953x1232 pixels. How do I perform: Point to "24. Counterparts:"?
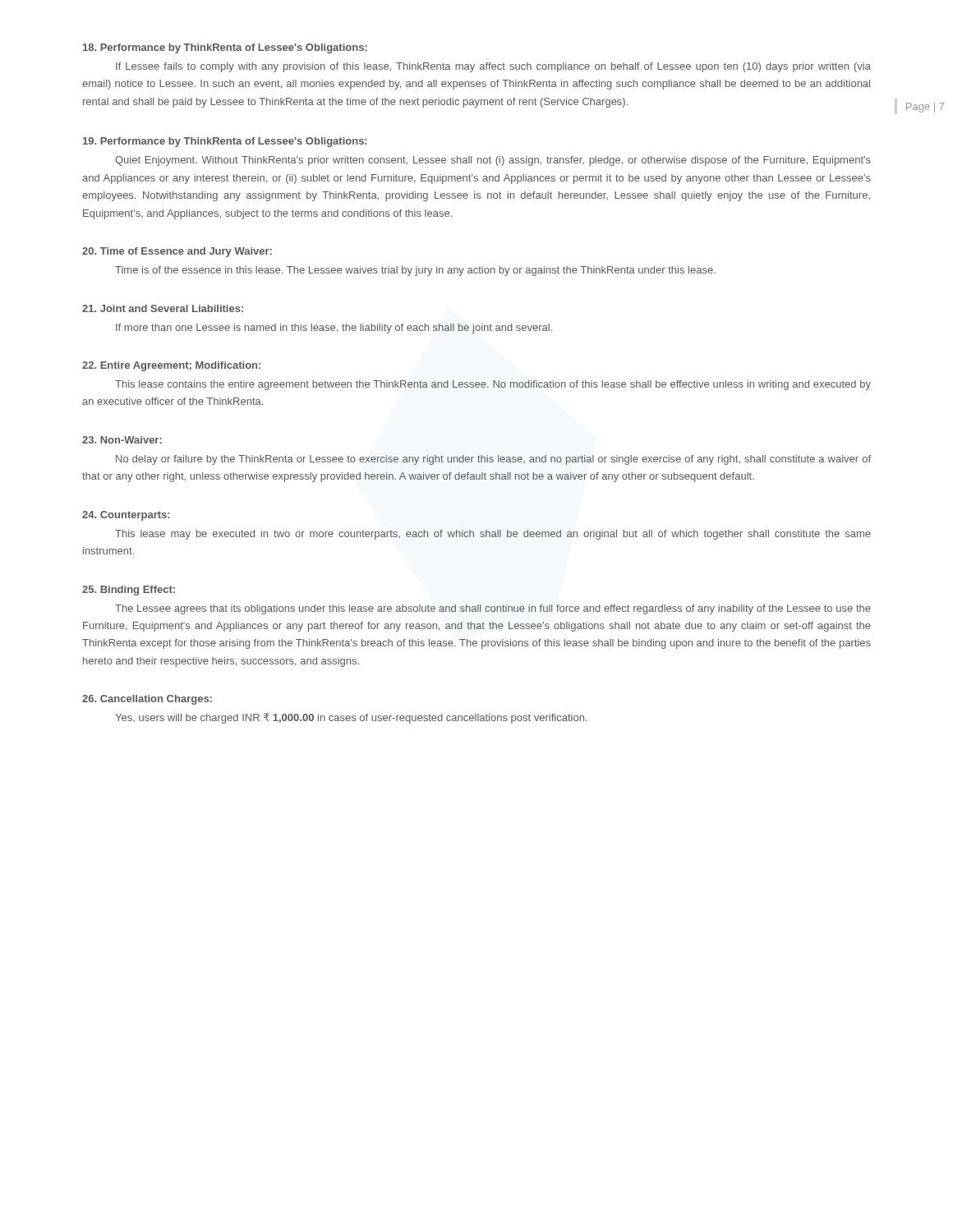click(x=126, y=514)
